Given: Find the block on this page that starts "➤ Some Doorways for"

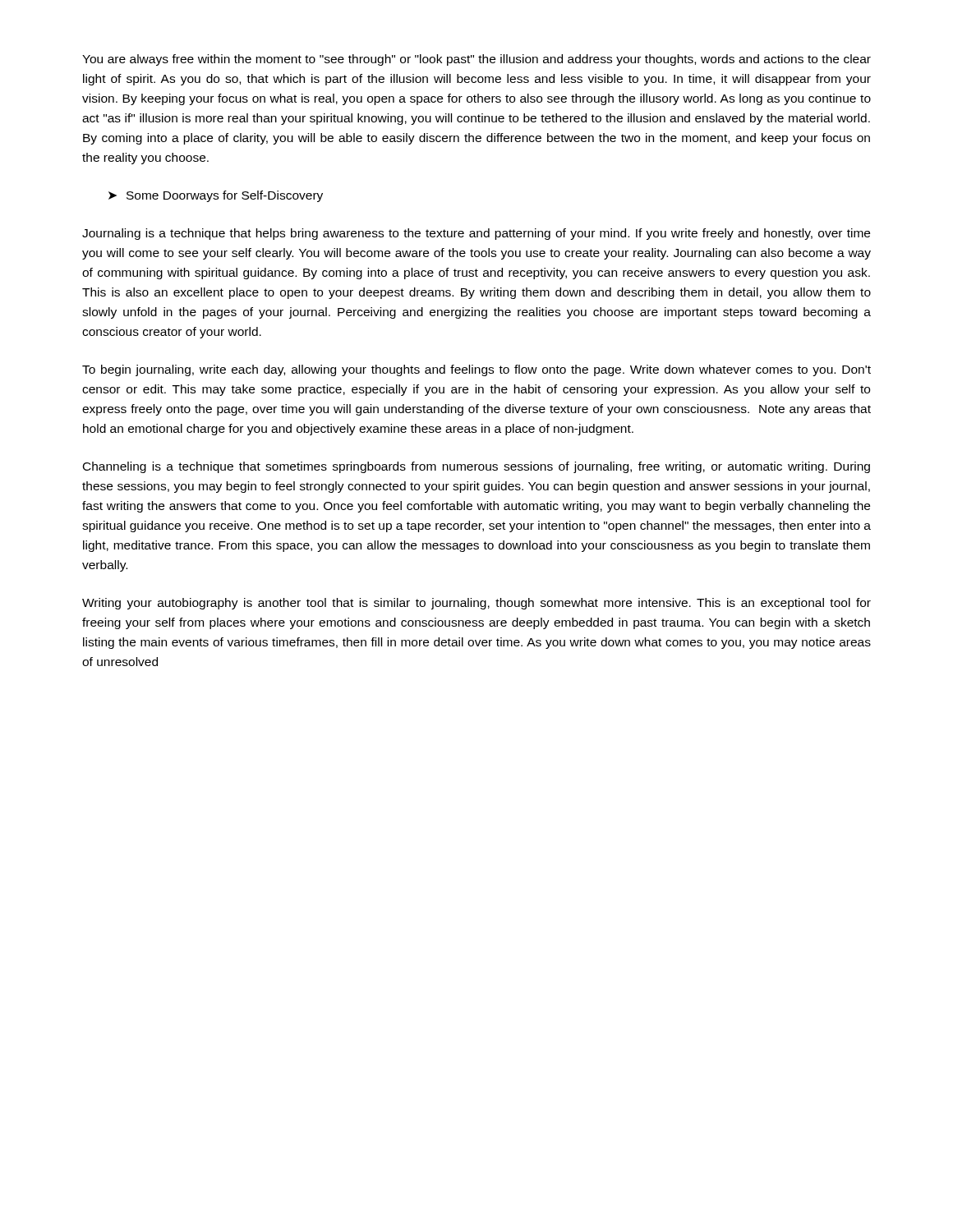Looking at the screenshot, I should (x=215, y=196).
